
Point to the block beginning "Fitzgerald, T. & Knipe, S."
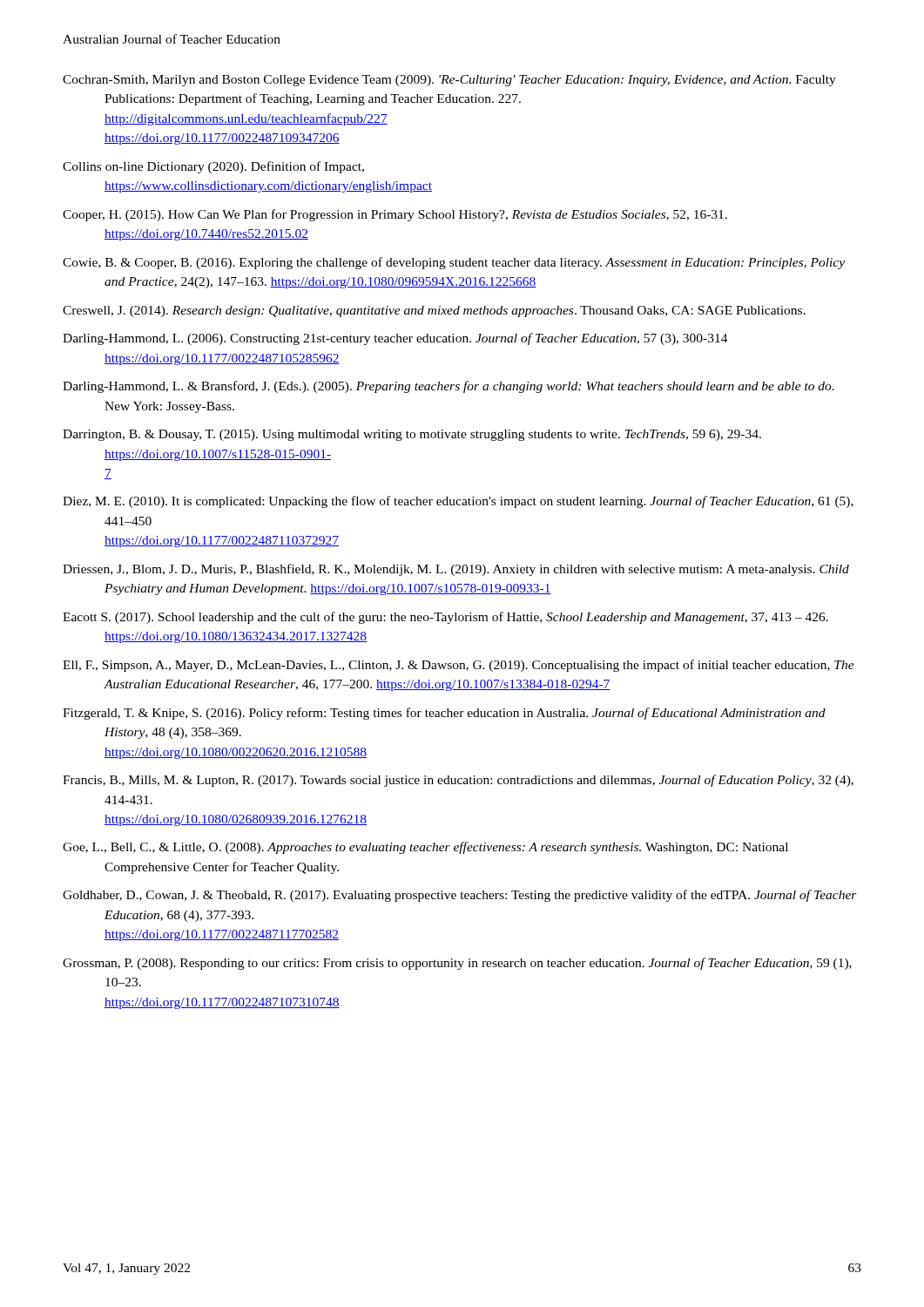[x=444, y=714]
